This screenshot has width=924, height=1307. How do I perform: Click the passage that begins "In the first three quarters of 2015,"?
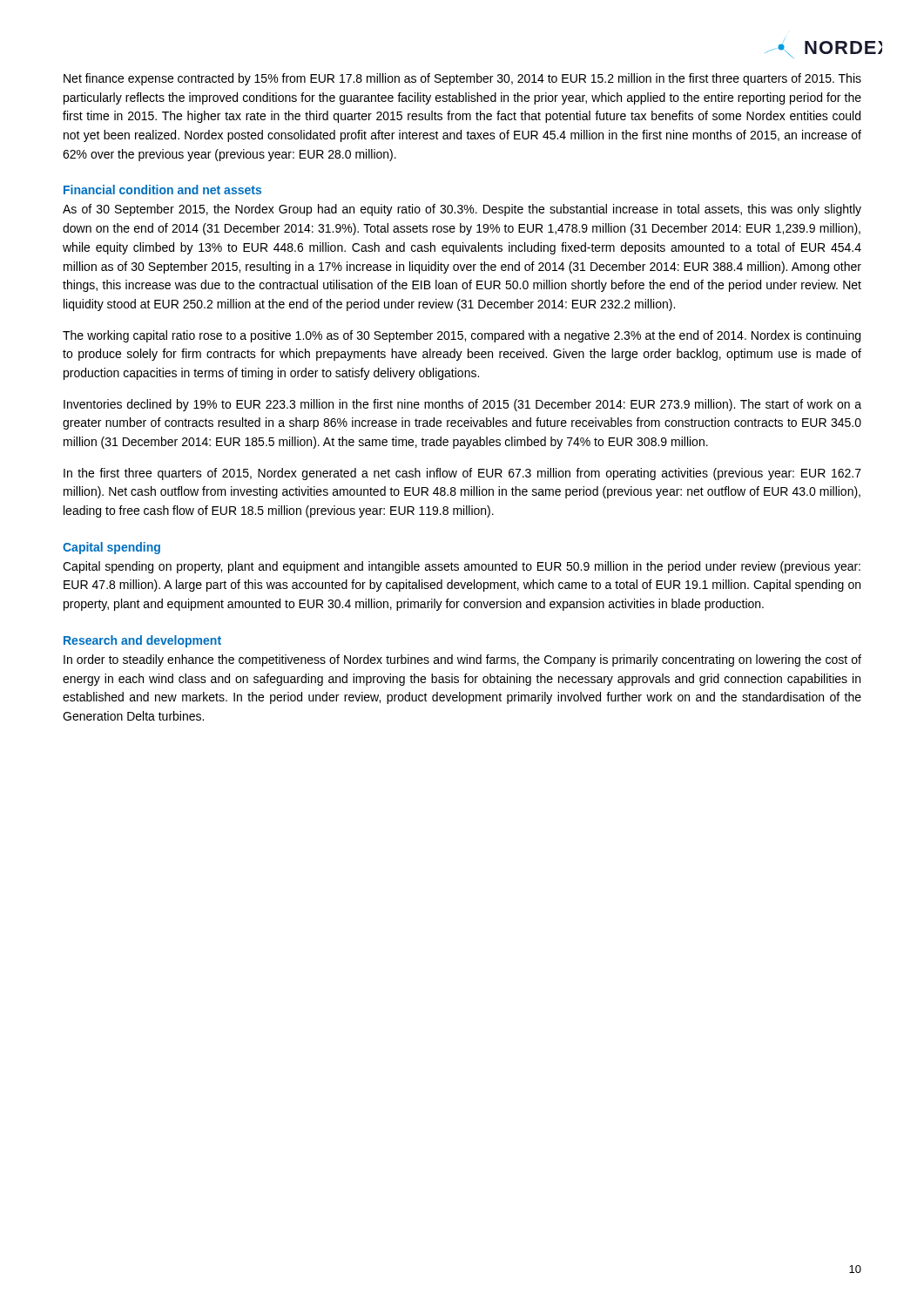point(462,492)
